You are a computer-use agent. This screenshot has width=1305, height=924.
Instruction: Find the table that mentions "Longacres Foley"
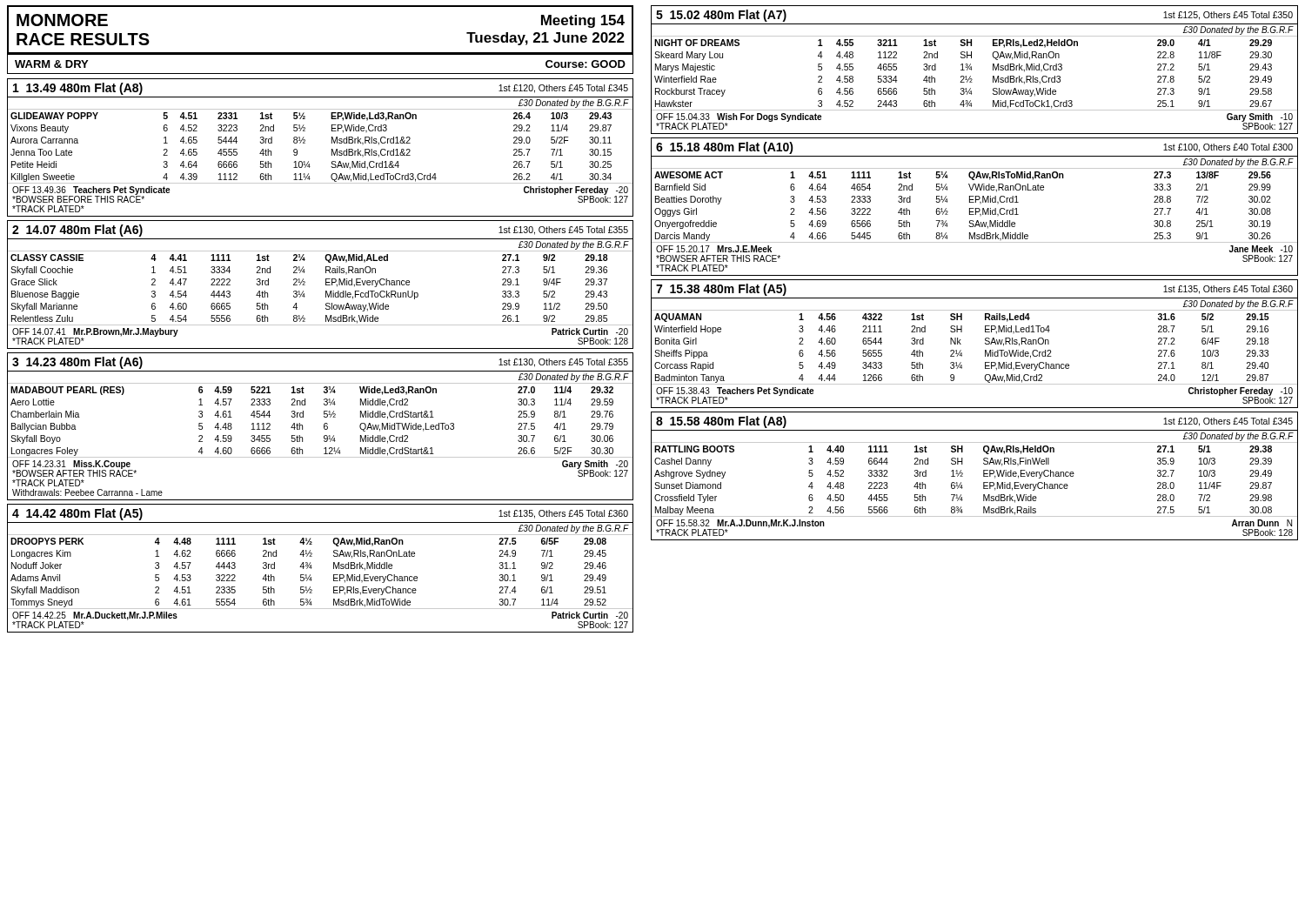(320, 426)
